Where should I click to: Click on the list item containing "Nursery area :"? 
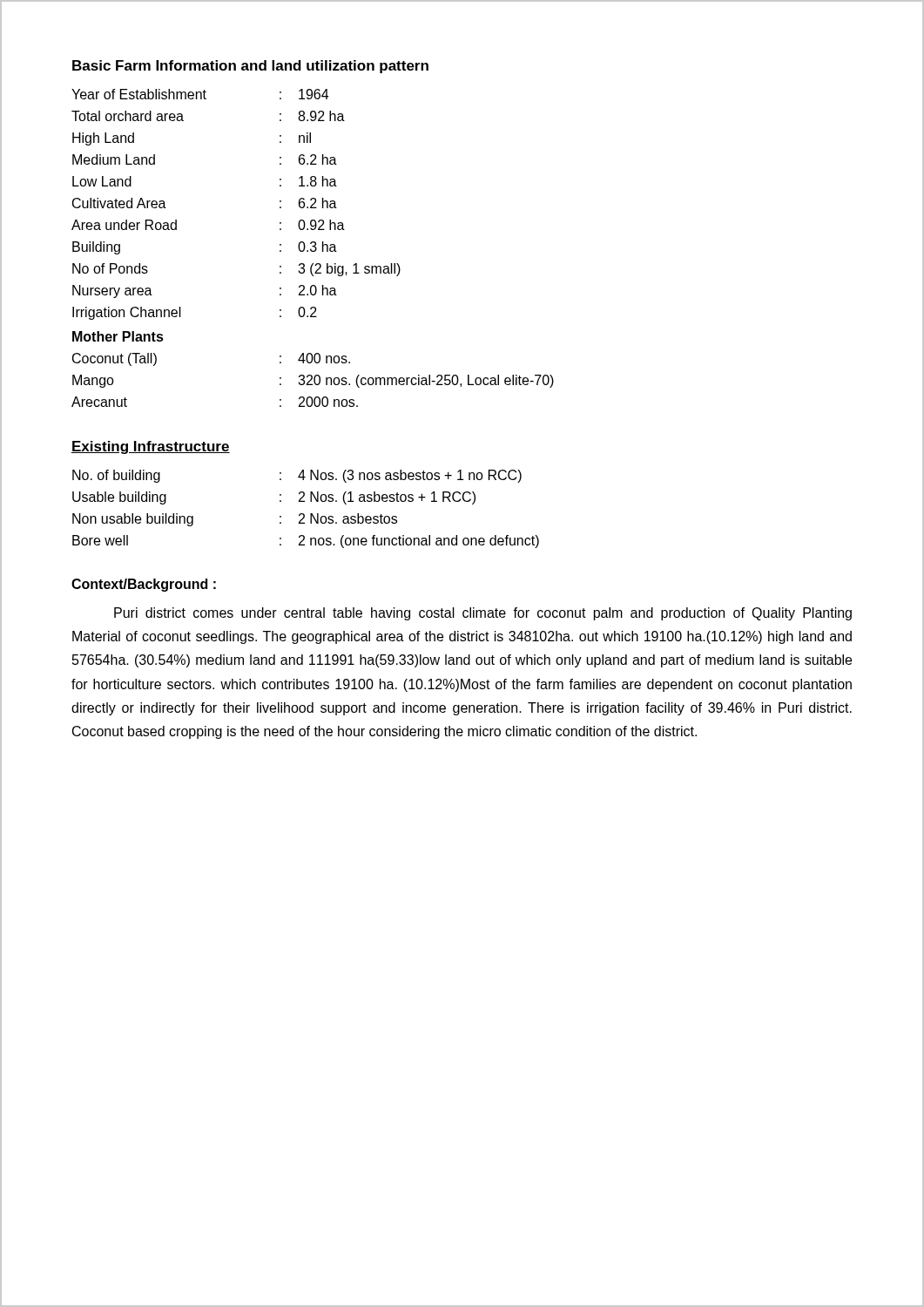coord(115,291)
